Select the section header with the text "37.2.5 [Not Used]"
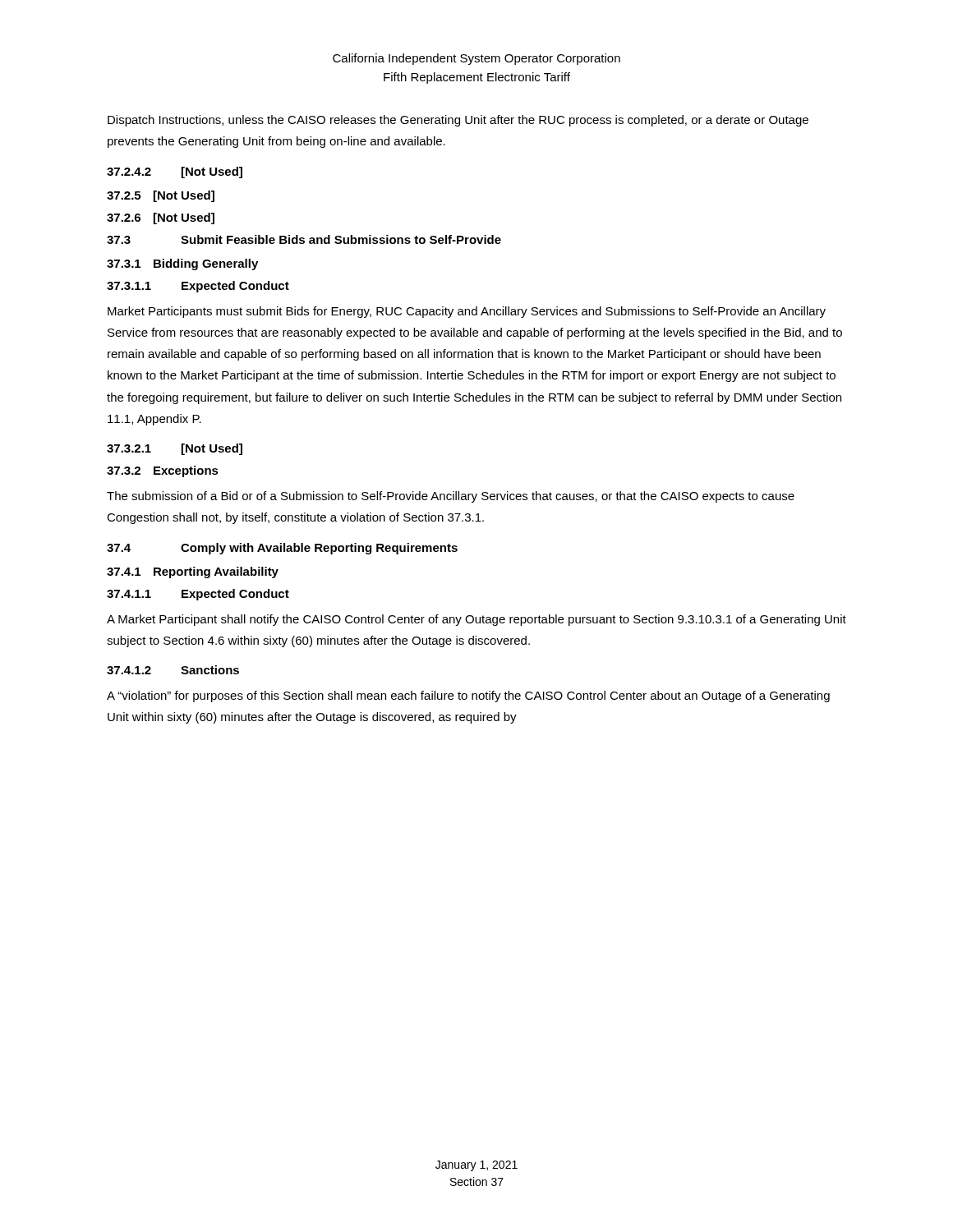The image size is (953, 1232). [x=161, y=195]
